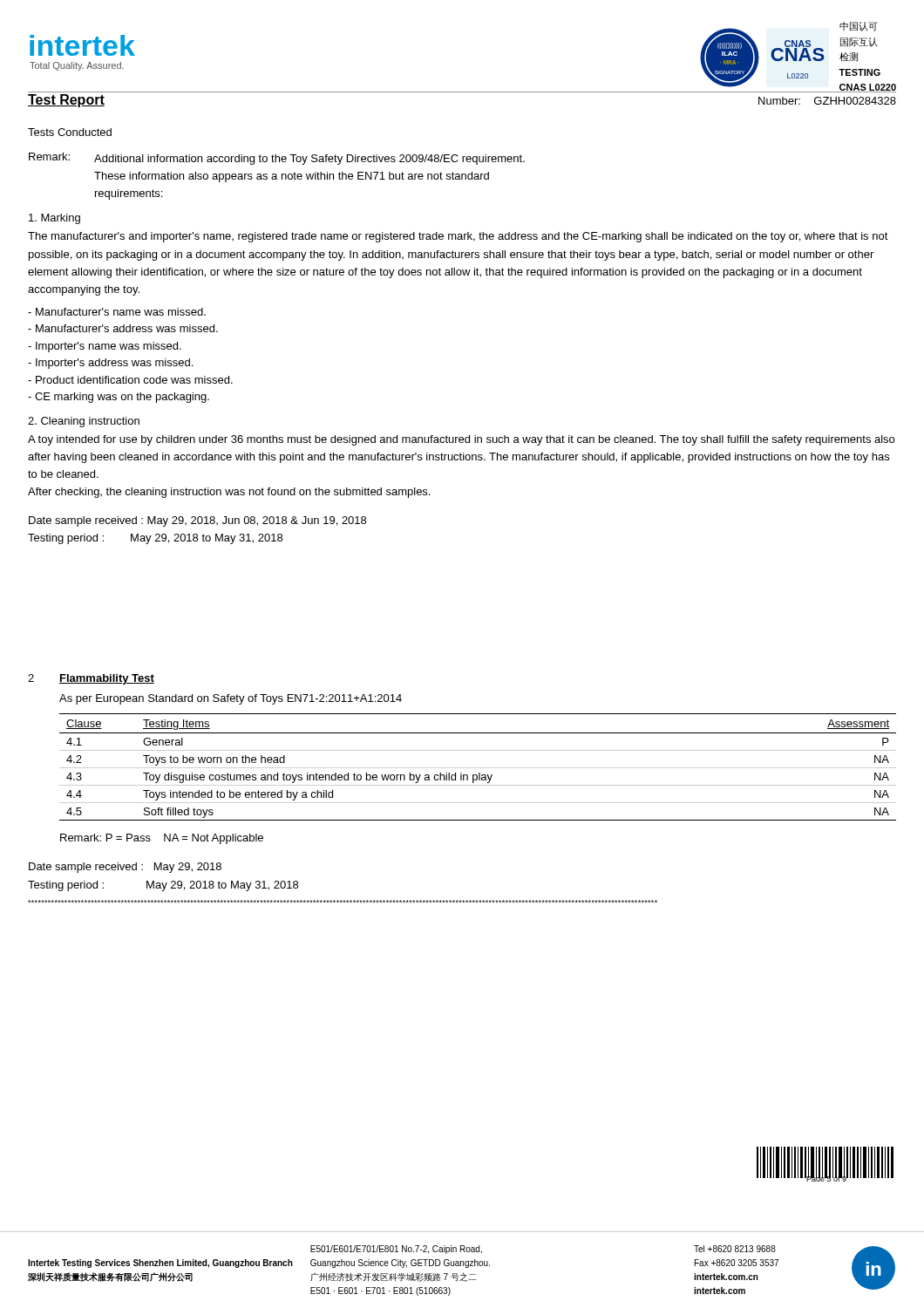
Task: Find the block on this page that starts "Product identification code was"
Action: click(131, 380)
